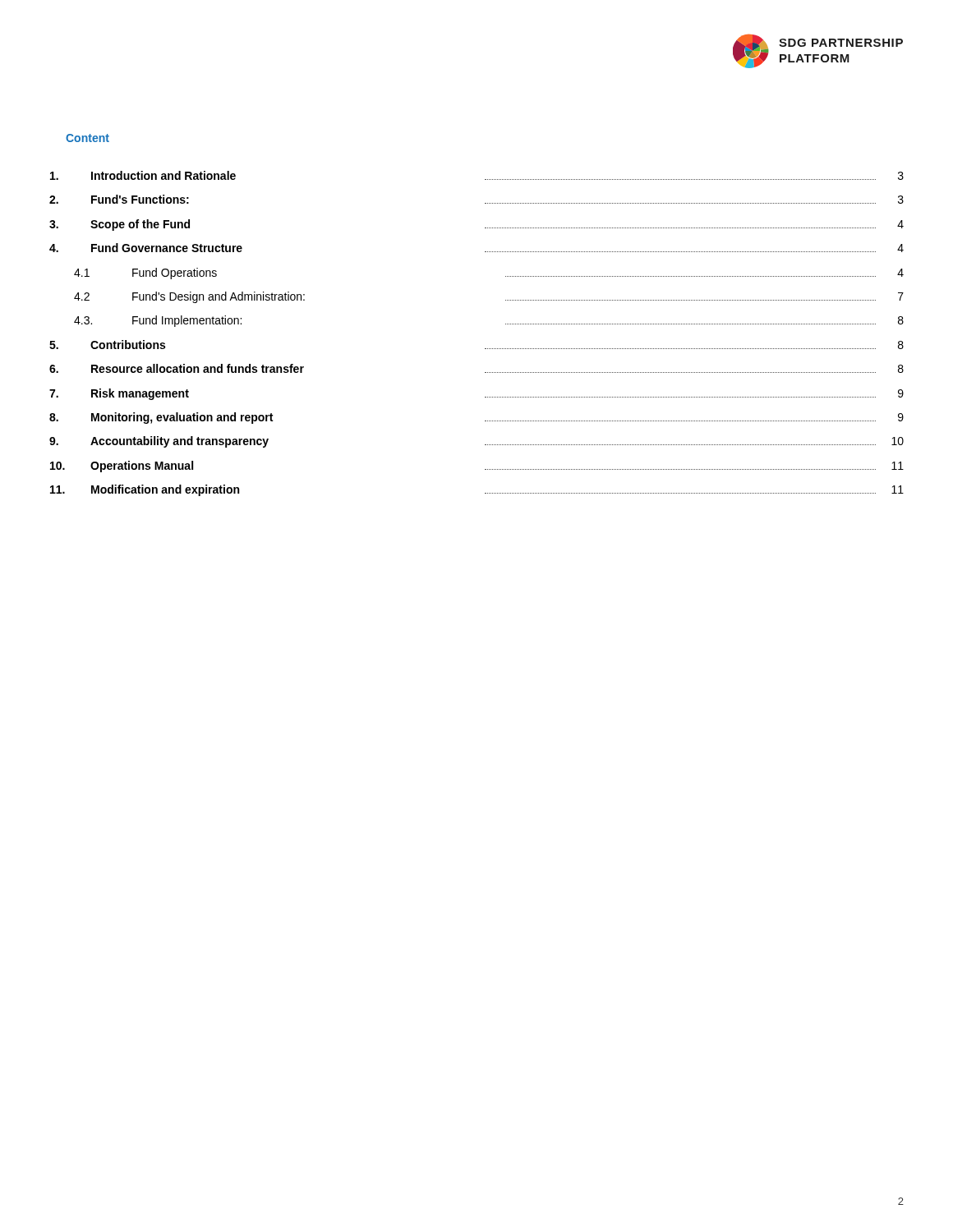Locate the text "4.1 Fund Operations 4"
This screenshot has height=1232, width=953.
pos(171,273)
